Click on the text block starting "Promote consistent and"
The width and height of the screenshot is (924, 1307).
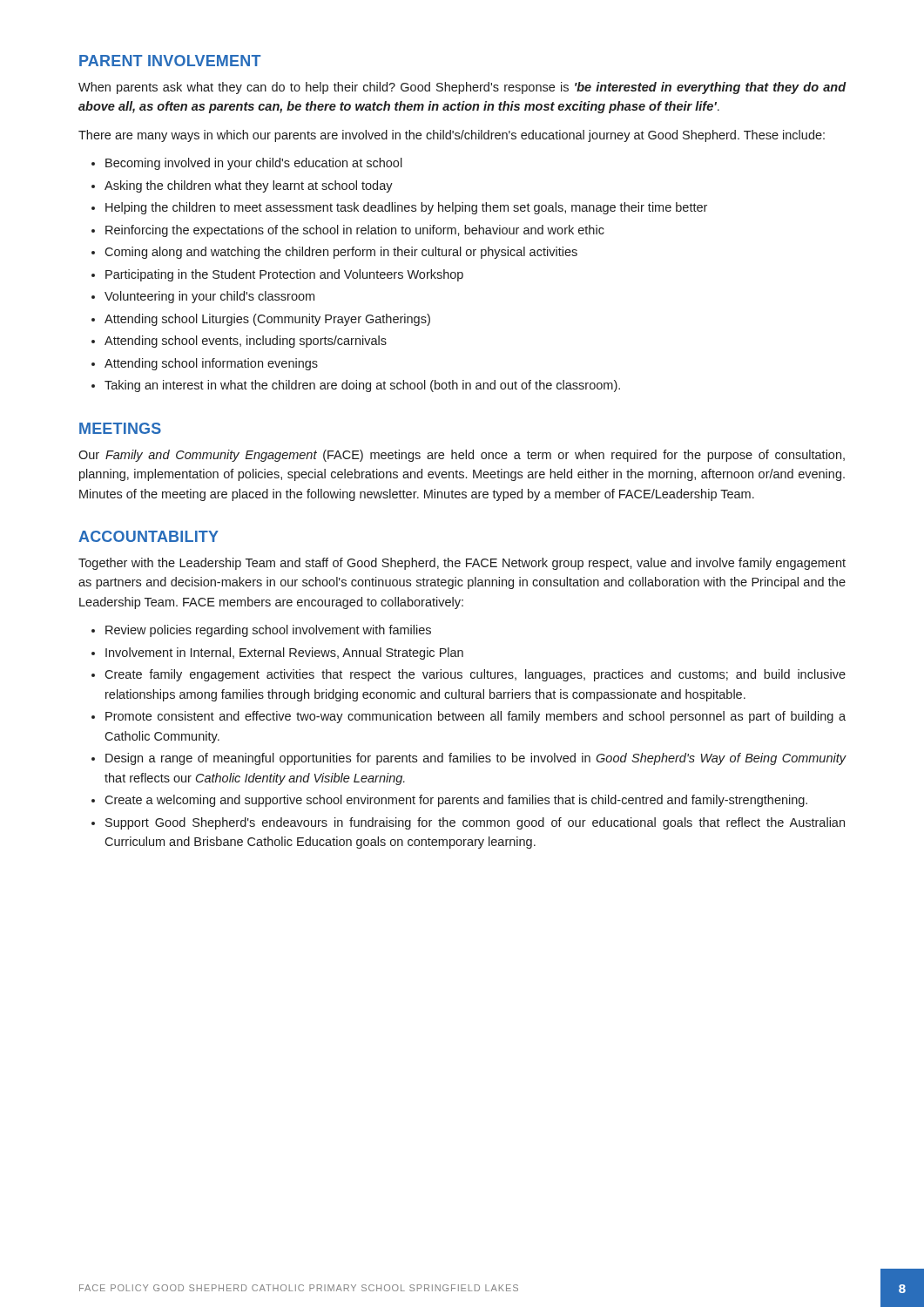[x=475, y=726]
